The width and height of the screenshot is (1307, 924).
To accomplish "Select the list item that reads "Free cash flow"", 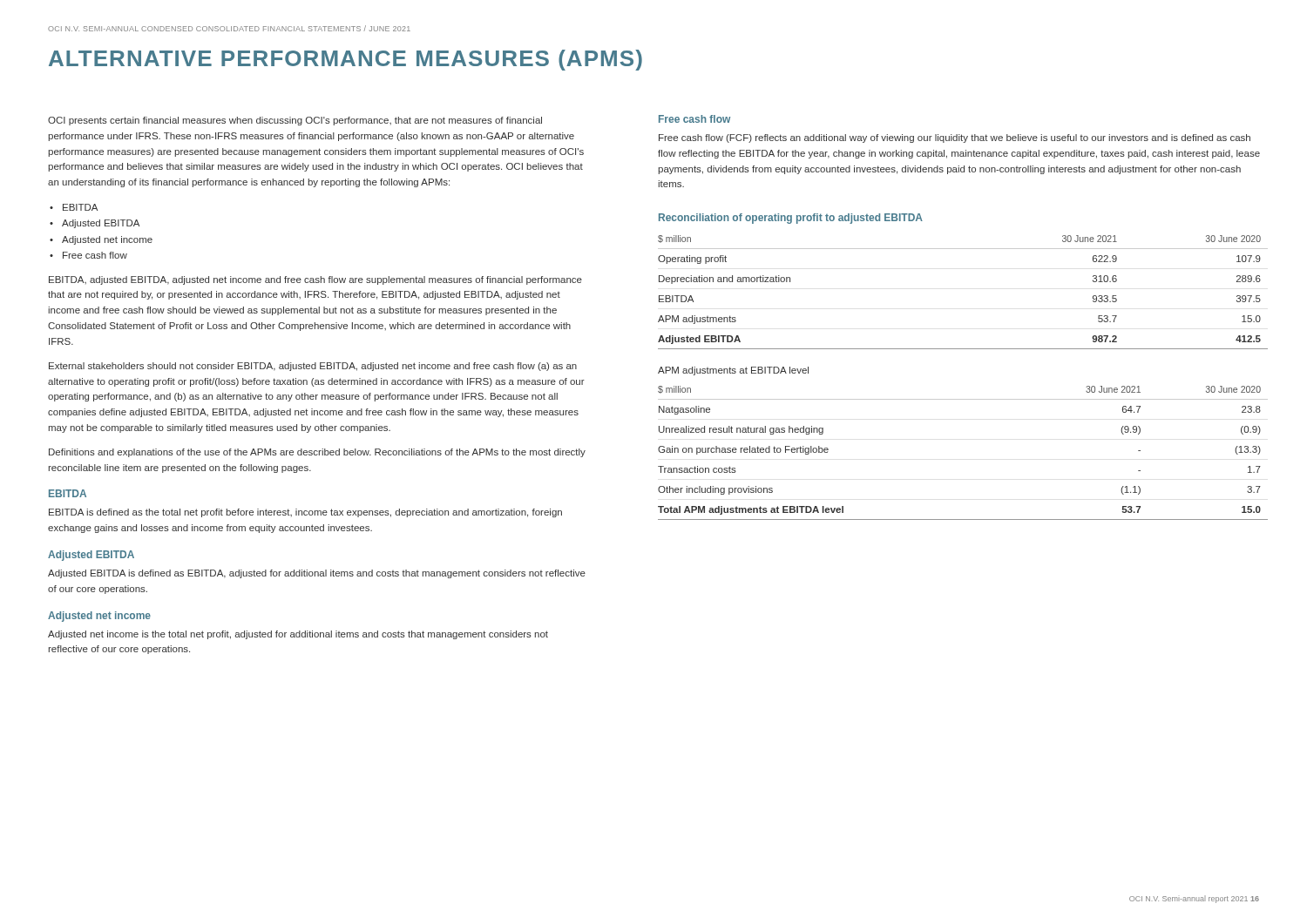I will 94,255.
